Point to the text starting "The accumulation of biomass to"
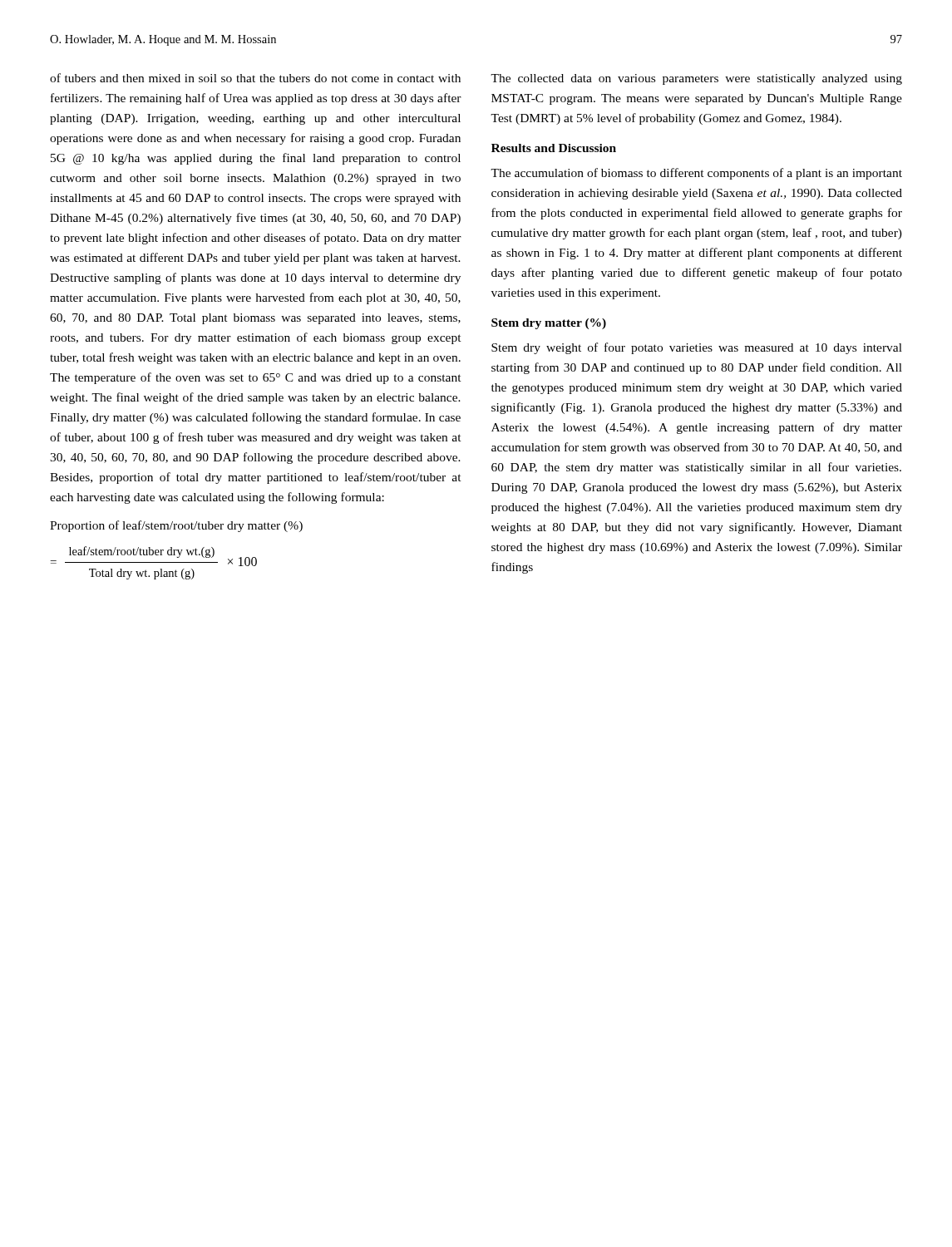The width and height of the screenshot is (952, 1247). pyautogui.click(x=697, y=233)
